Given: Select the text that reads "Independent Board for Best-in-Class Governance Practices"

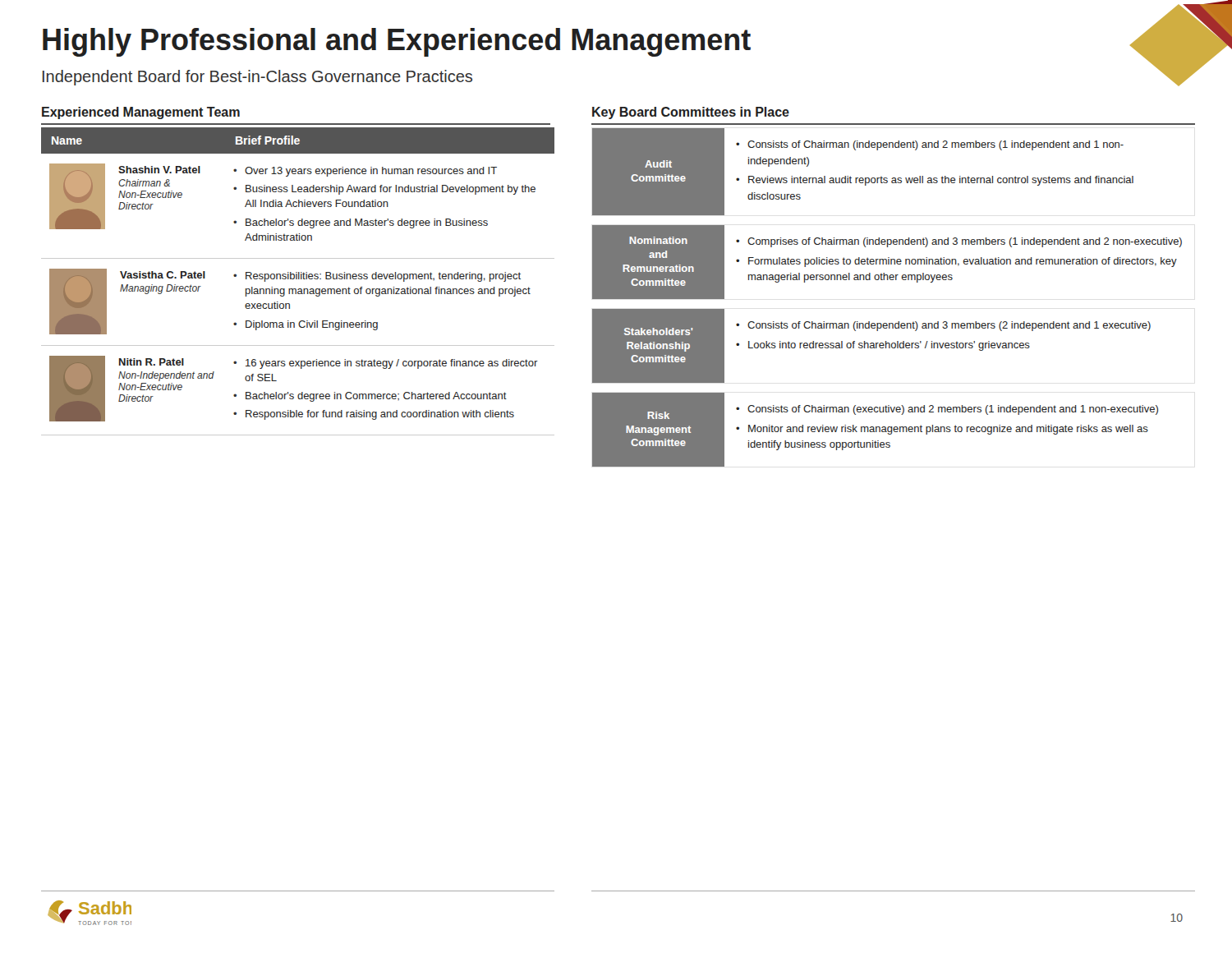Looking at the screenshot, I should (257, 76).
